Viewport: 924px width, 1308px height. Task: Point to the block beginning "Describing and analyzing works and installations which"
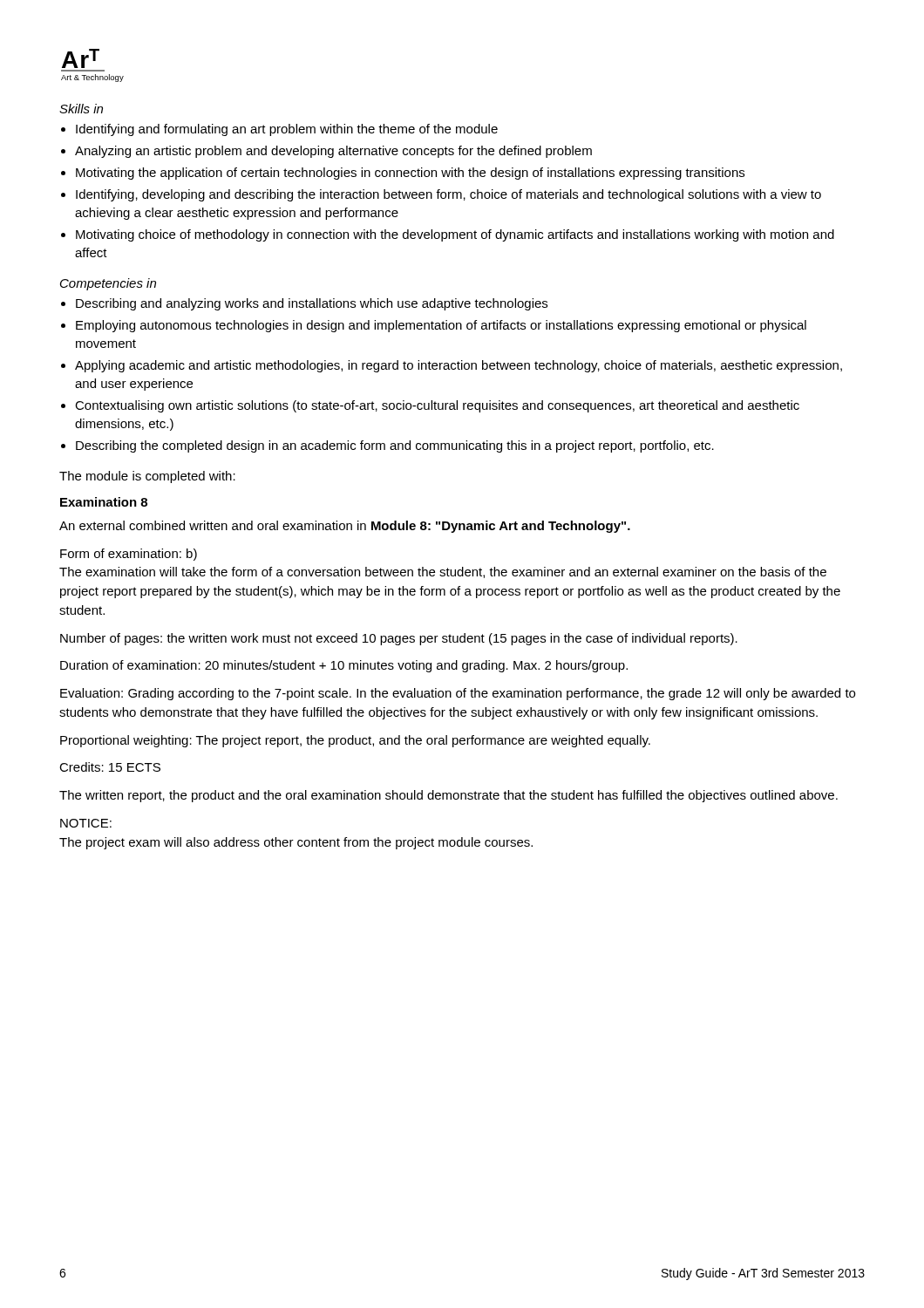point(312,303)
